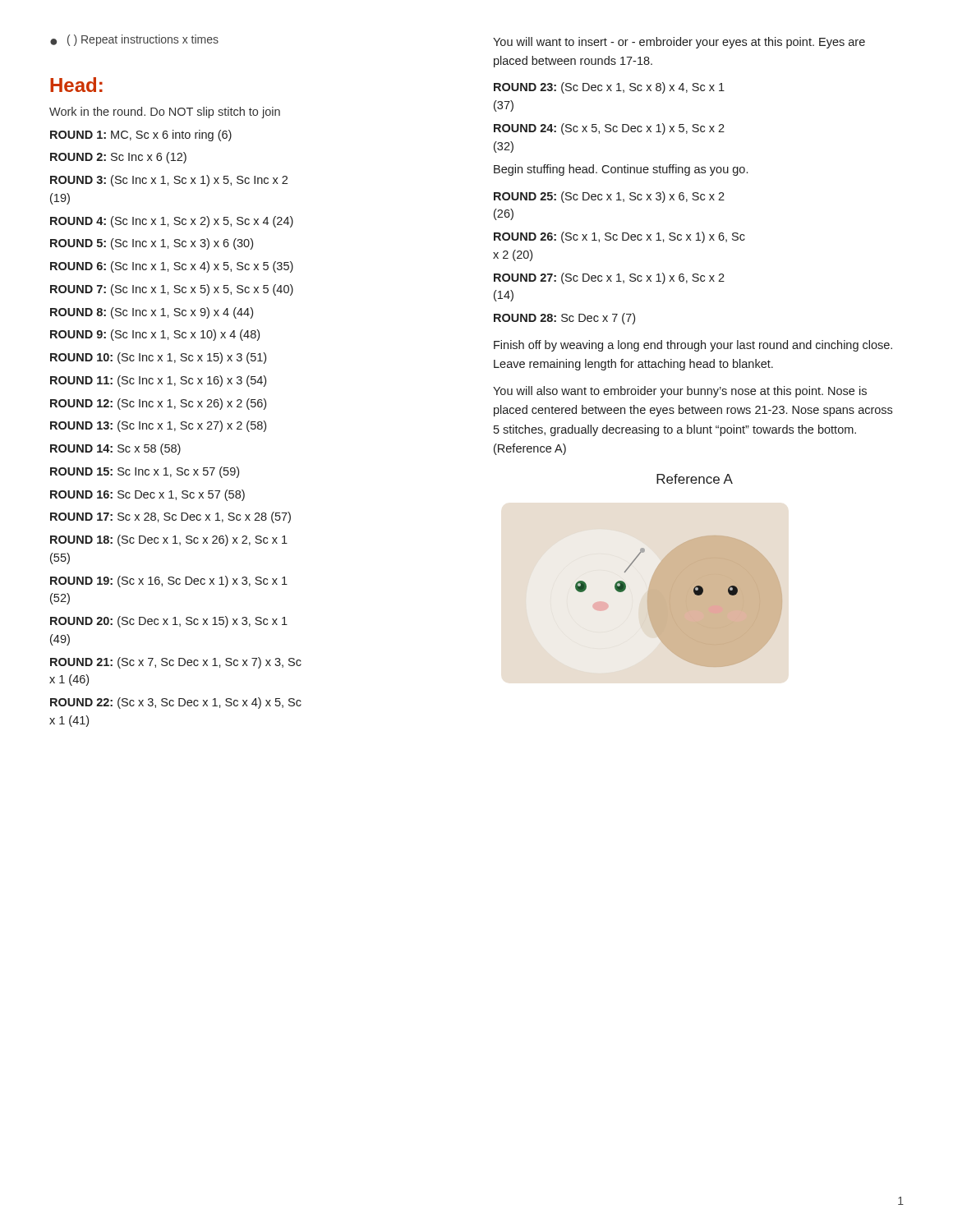Image resolution: width=953 pixels, height=1232 pixels.
Task: Navigate to the block starting "ROUND 12: (Sc Inc x 1, Sc x"
Action: click(x=158, y=403)
